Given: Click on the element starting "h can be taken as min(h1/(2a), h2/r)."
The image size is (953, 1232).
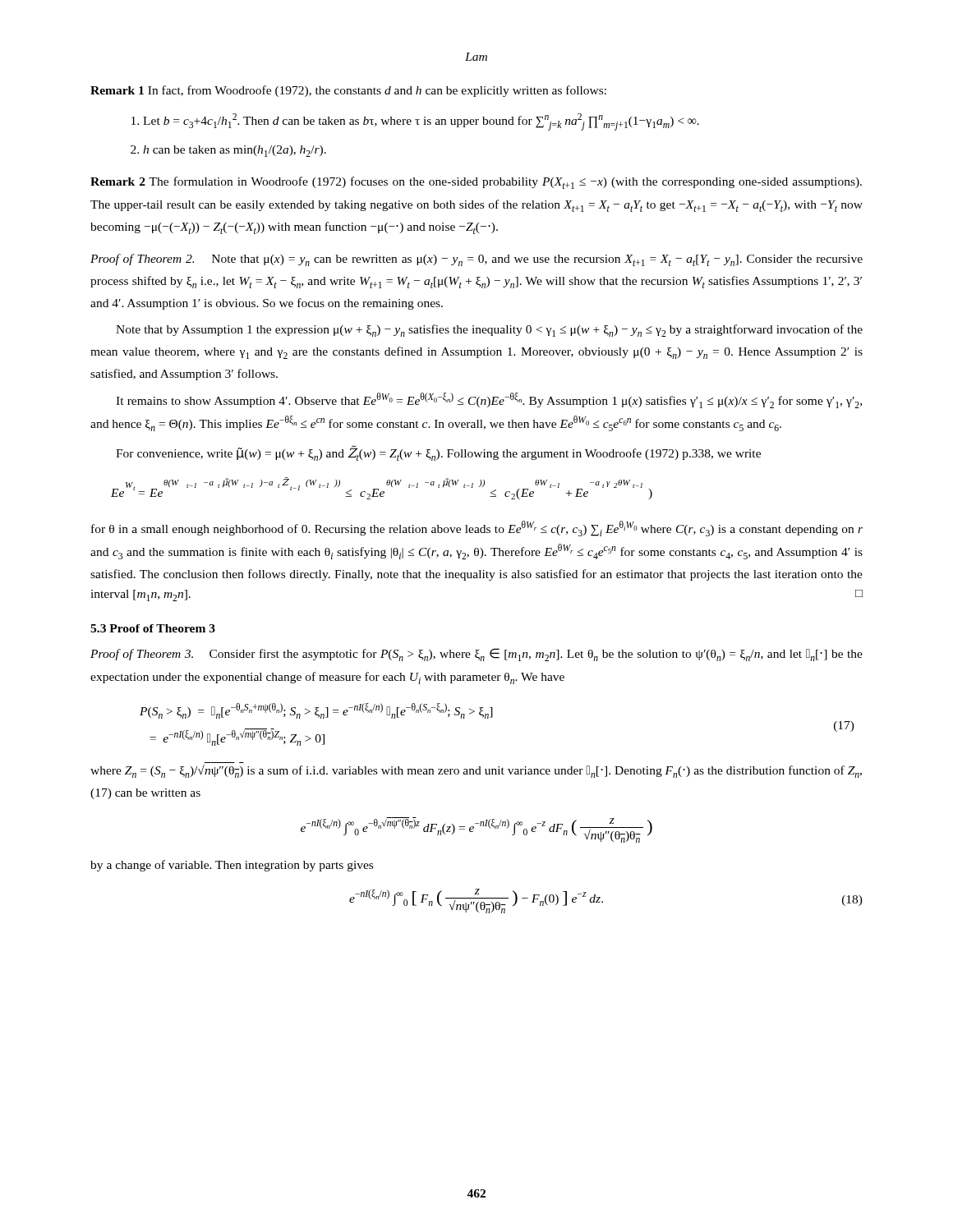Looking at the screenshot, I should [x=228, y=151].
